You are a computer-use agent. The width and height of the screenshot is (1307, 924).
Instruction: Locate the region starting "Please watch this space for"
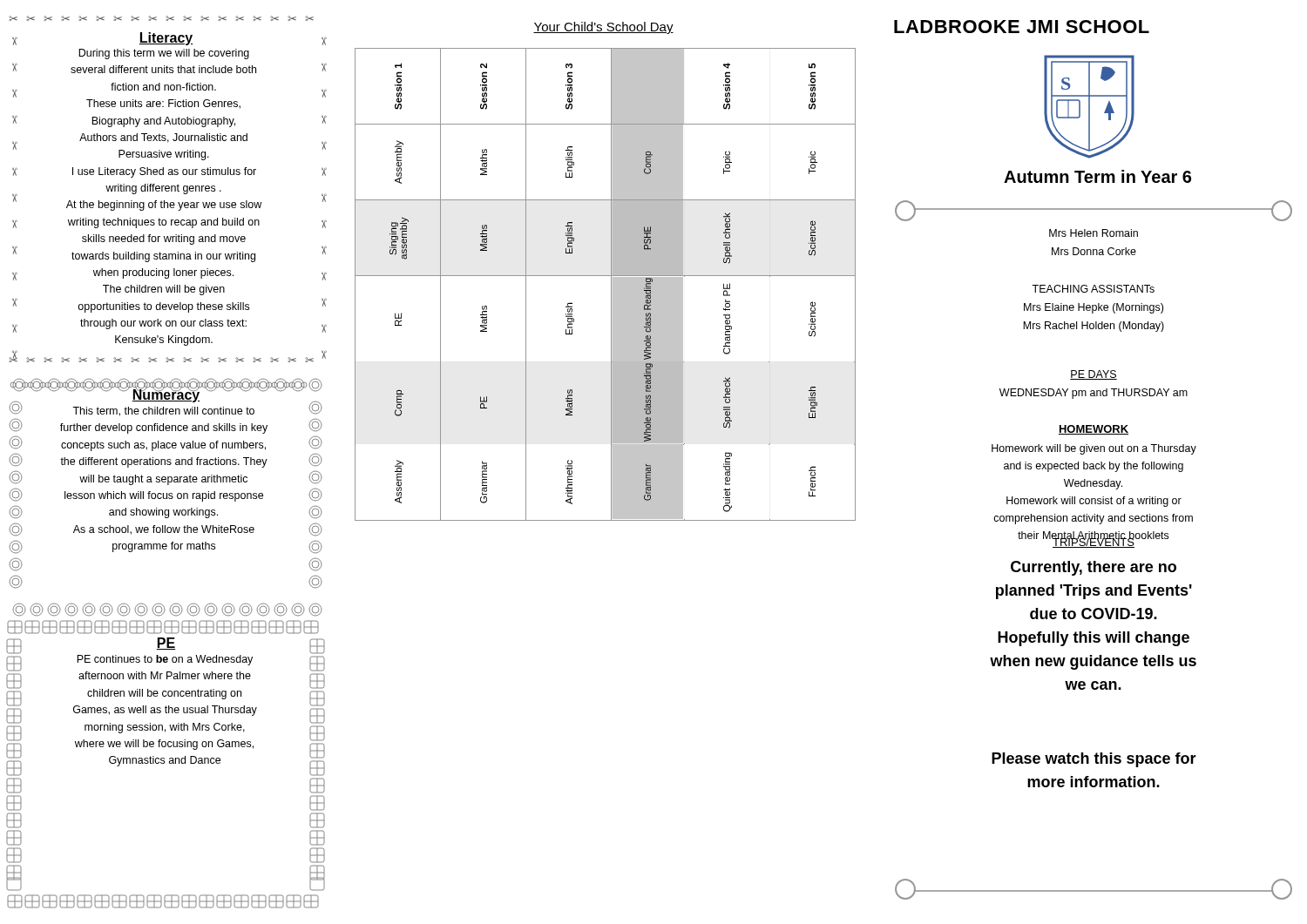point(1094,770)
